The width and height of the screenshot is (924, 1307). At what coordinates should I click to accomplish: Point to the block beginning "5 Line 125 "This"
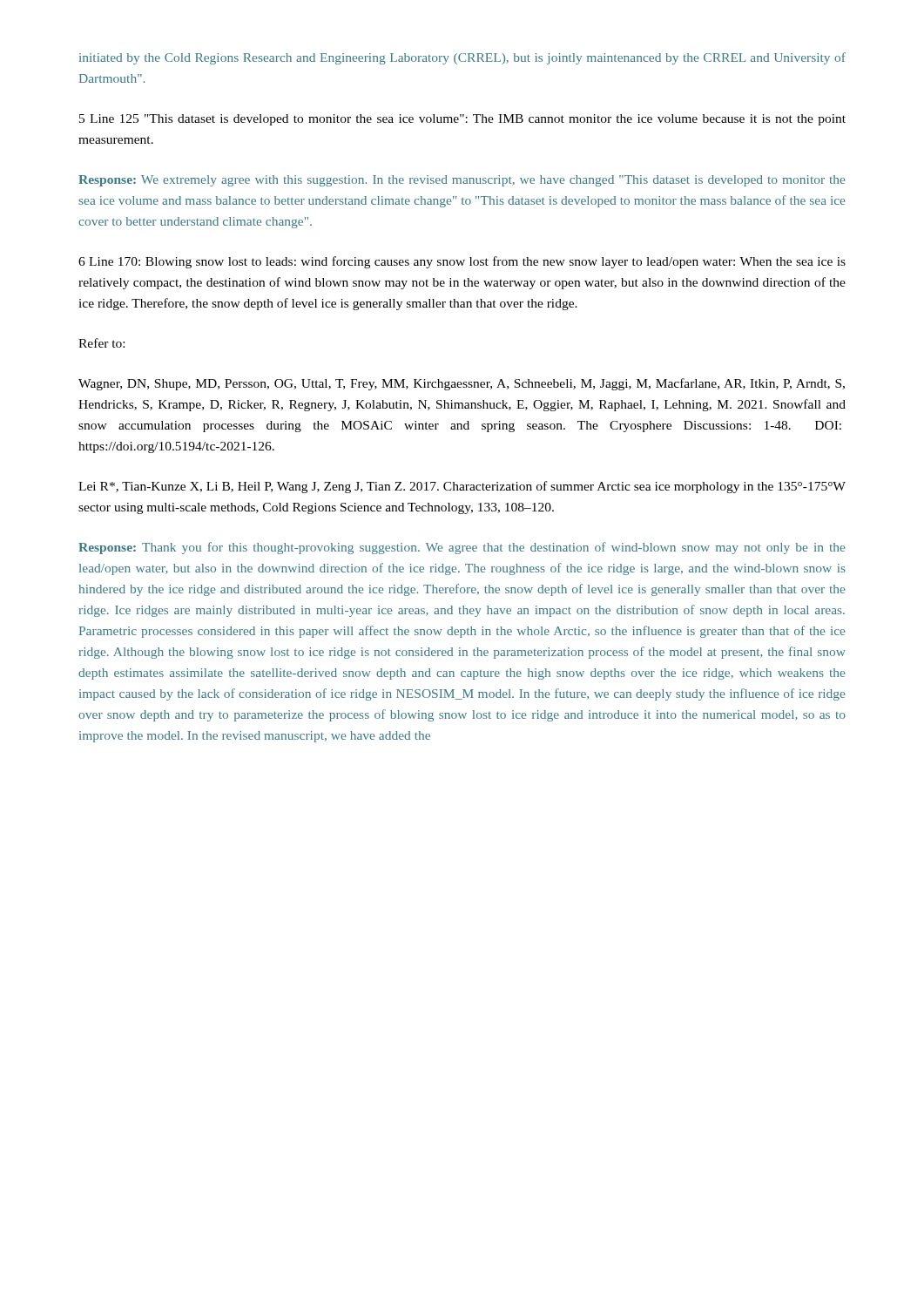tap(462, 129)
